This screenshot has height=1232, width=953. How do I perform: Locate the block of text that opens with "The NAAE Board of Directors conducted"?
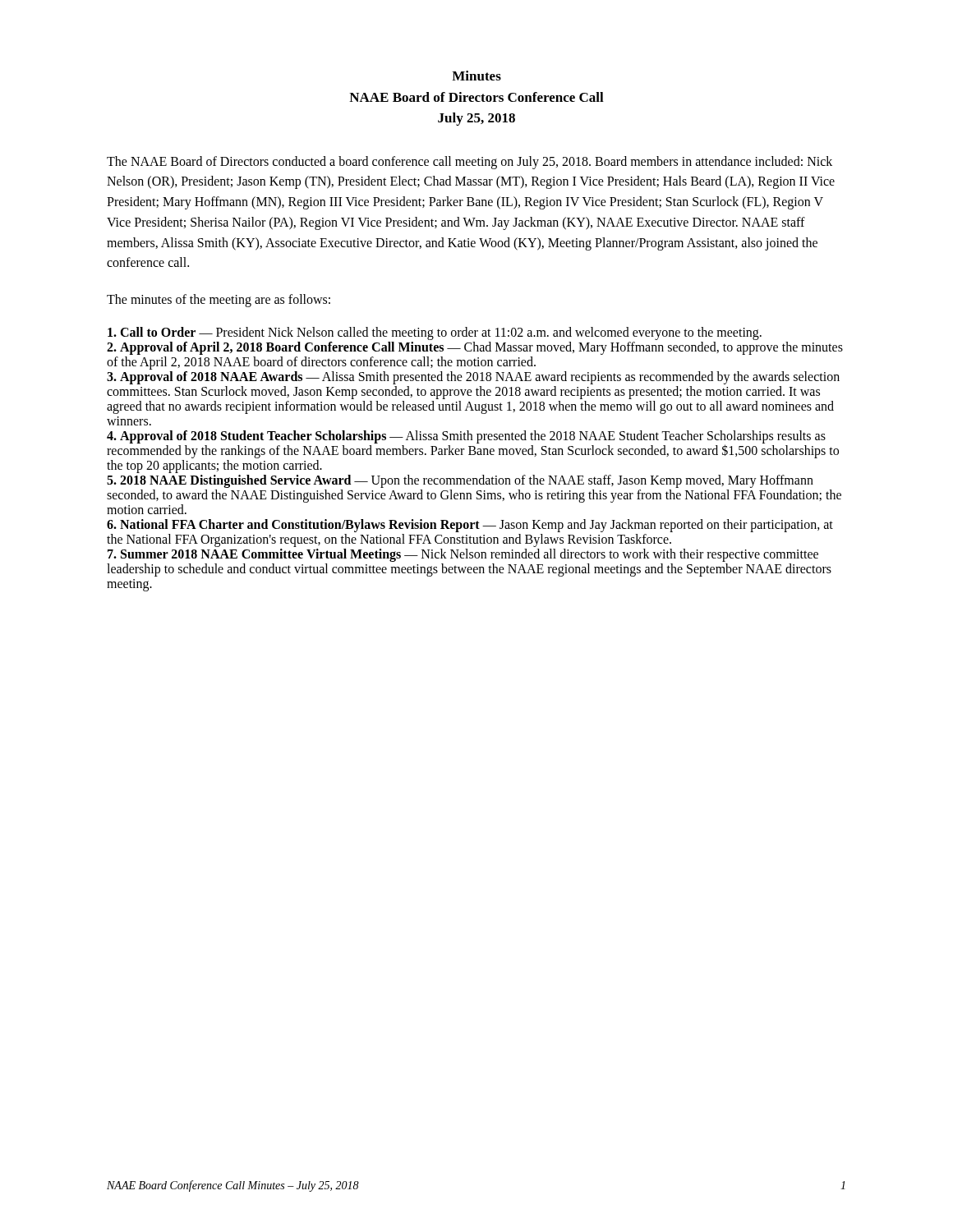click(x=471, y=212)
